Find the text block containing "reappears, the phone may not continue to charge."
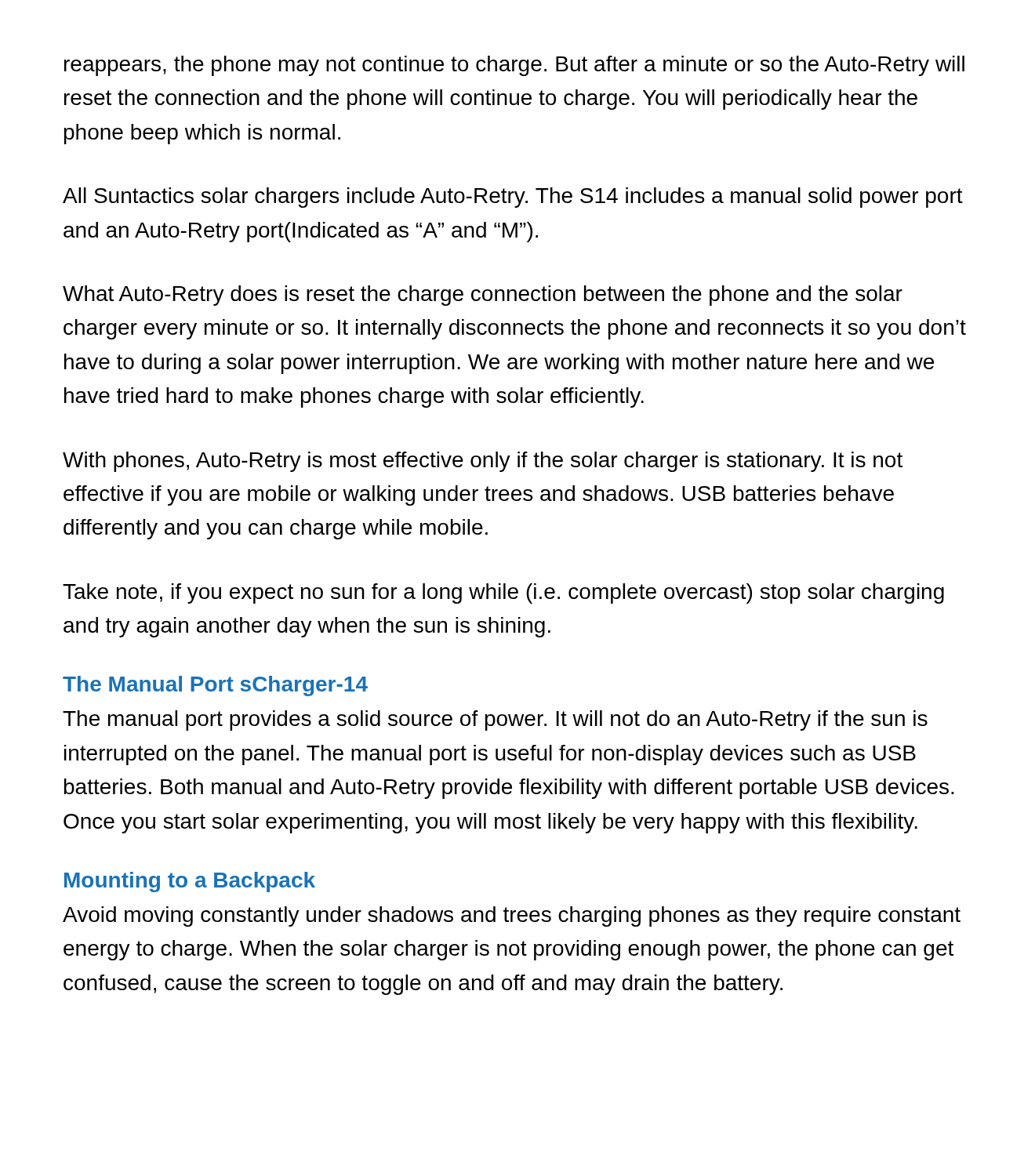 [x=514, y=98]
